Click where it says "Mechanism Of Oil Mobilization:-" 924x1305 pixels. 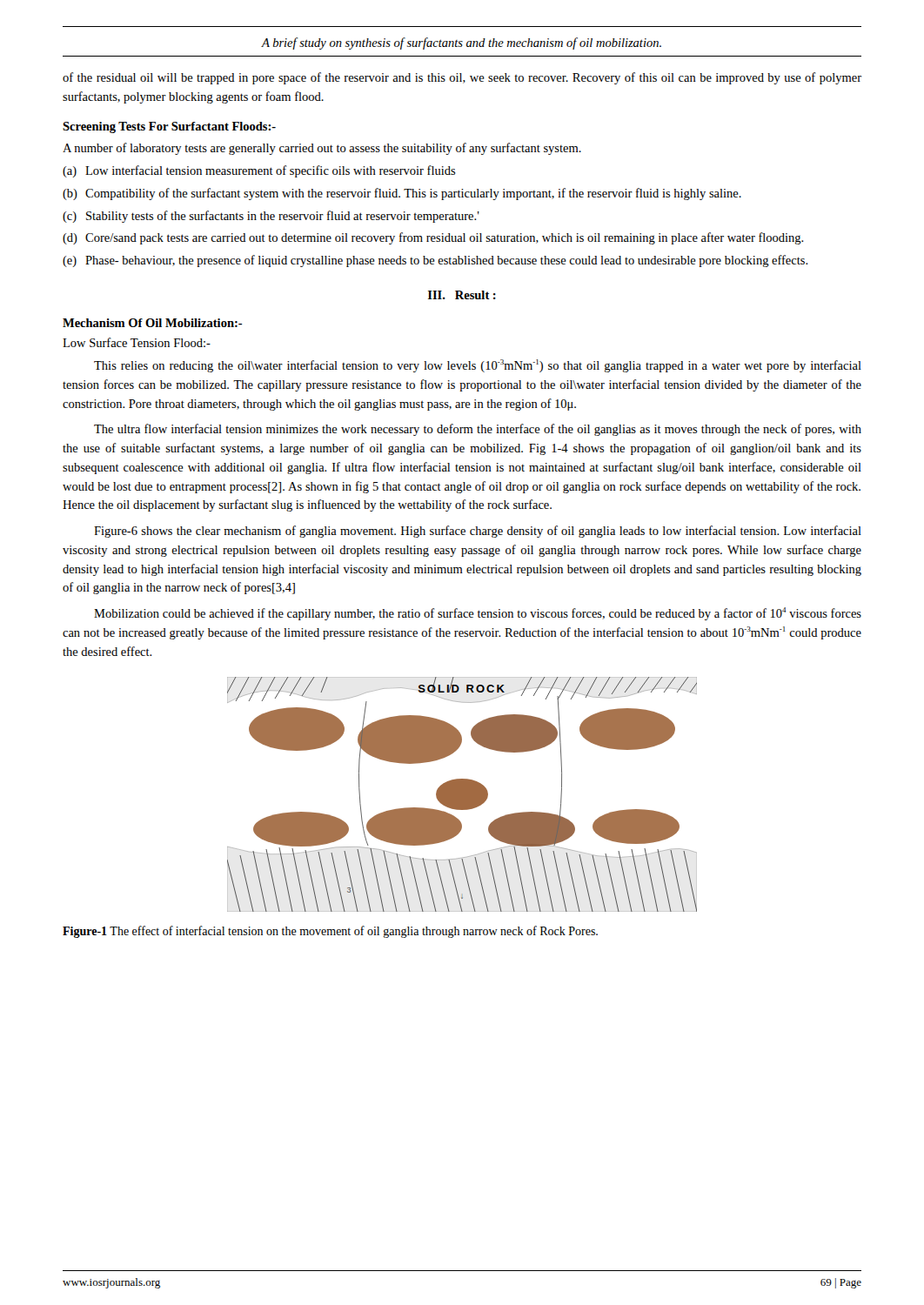(x=152, y=323)
